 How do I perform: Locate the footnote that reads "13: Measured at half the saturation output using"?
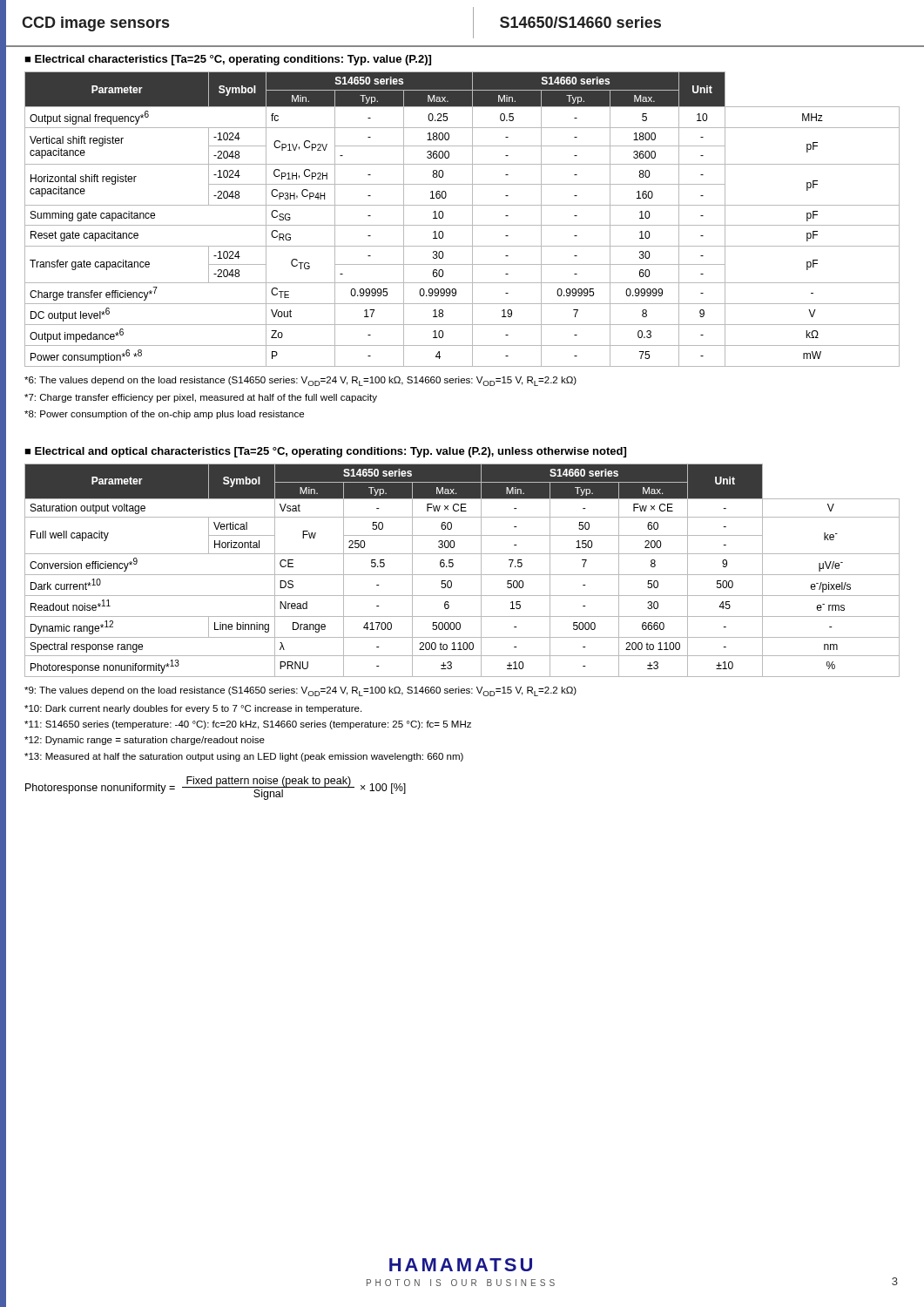pos(244,756)
